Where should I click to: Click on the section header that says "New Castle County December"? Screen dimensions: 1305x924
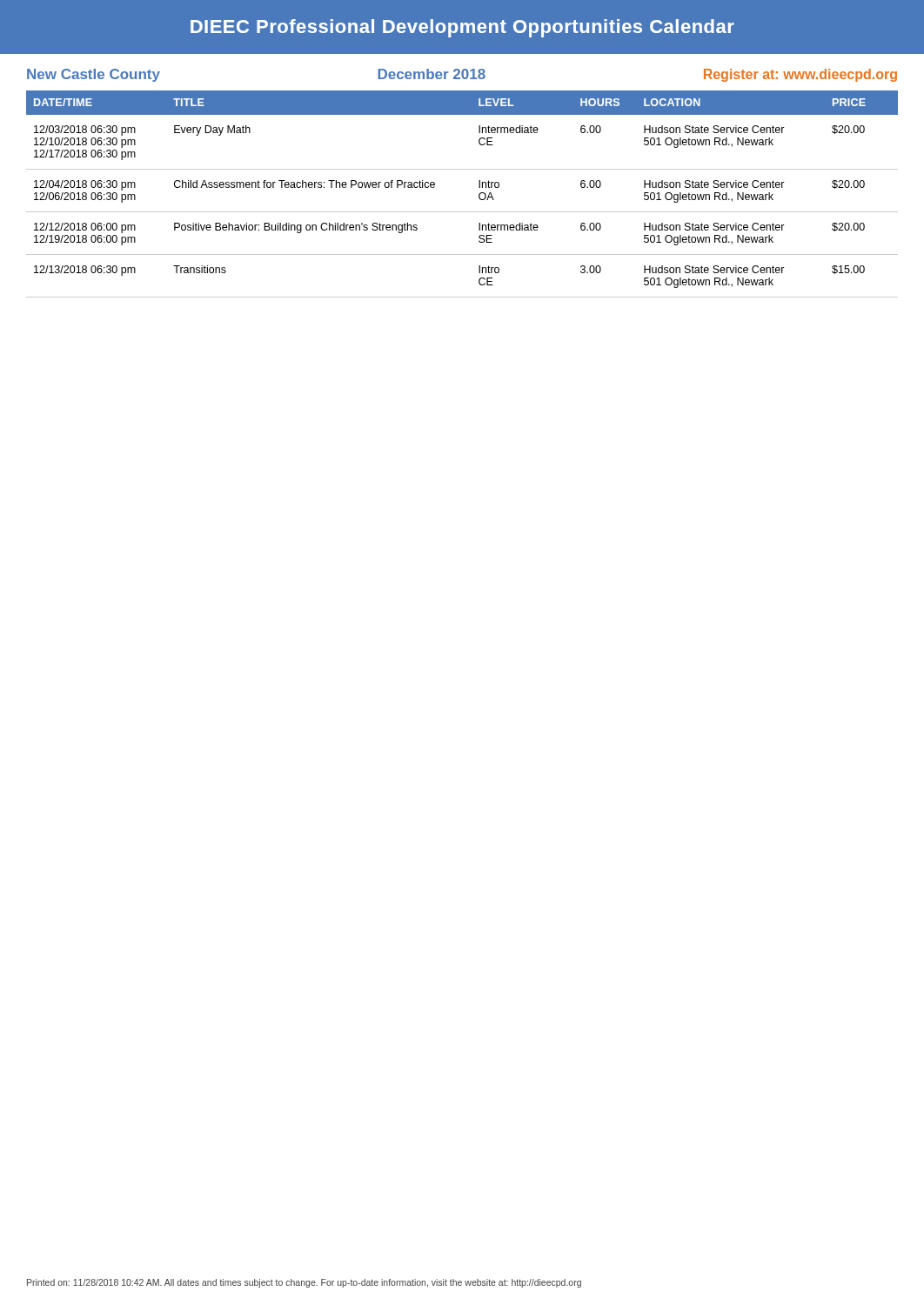[x=462, y=75]
